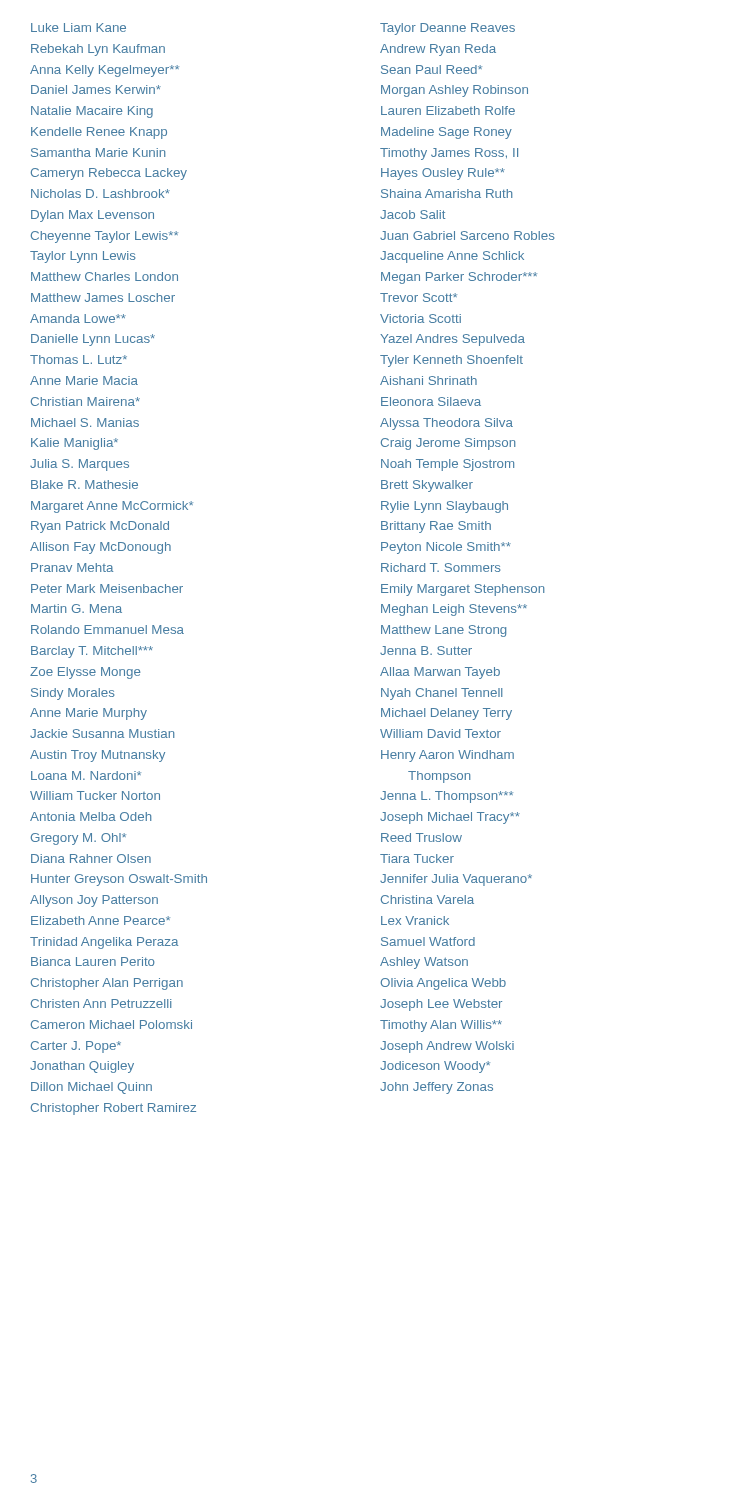
Task: Click on the list item with the text "Anne Marie Murphy"
Action: [88, 713]
